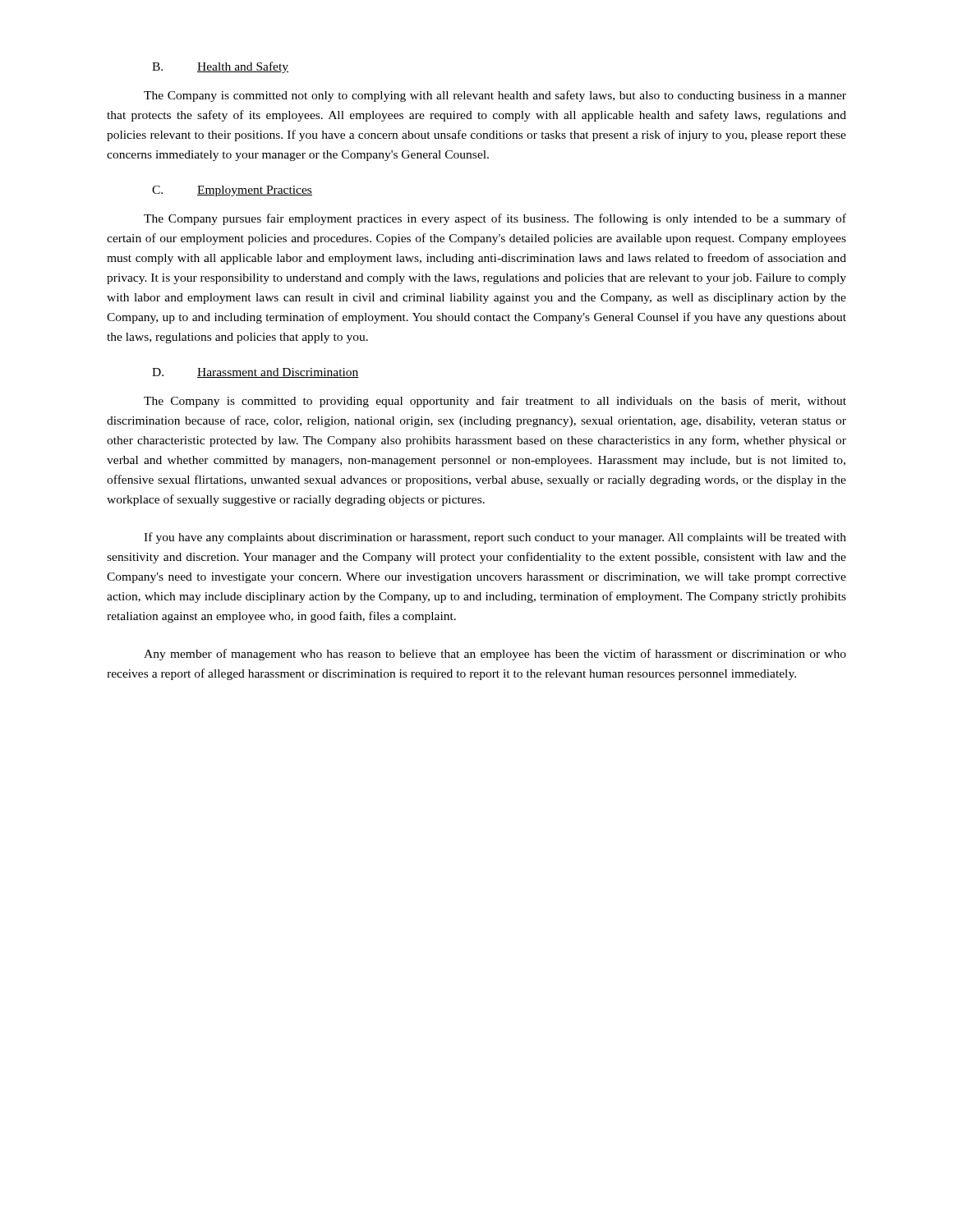Find the section header that says "D. Harassment and Discrimination"

[233, 372]
